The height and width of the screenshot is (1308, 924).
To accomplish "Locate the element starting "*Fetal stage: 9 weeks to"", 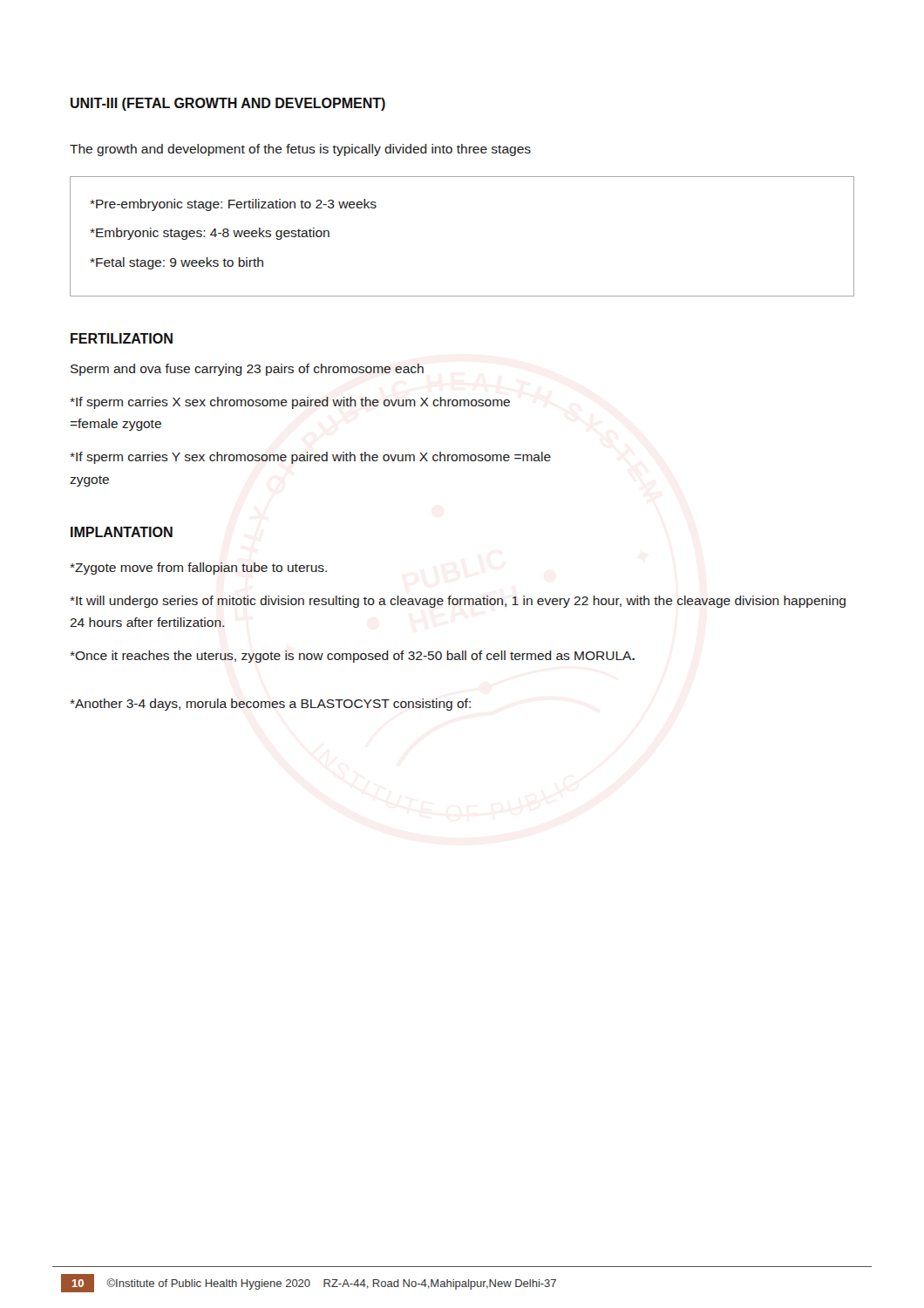I will click(x=177, y=262).
